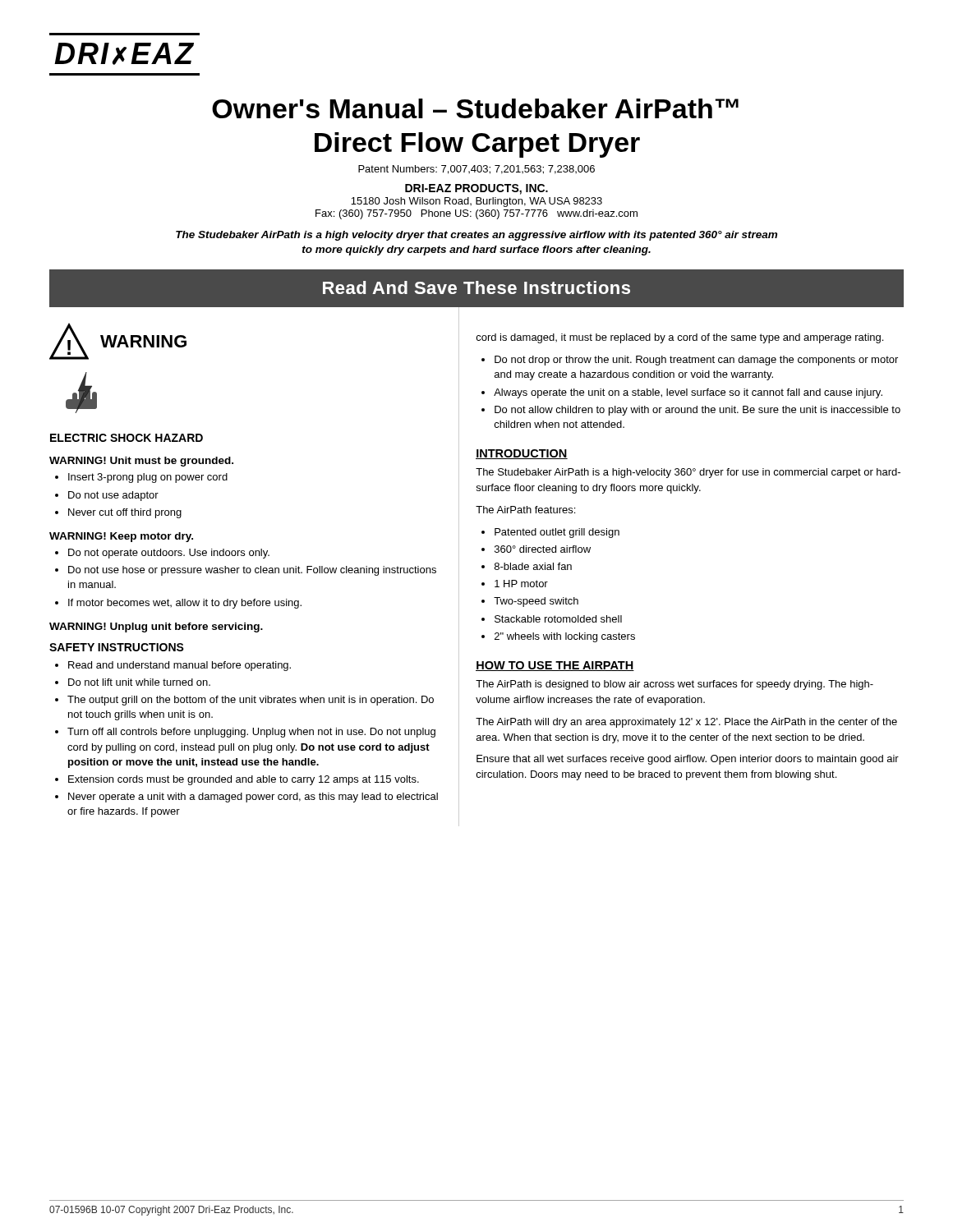Image resolution: width=953 pixels, height=1232 pixels.
Task: Select the list item that reads "Never cut off third"
Action: [x=125, y=512]
